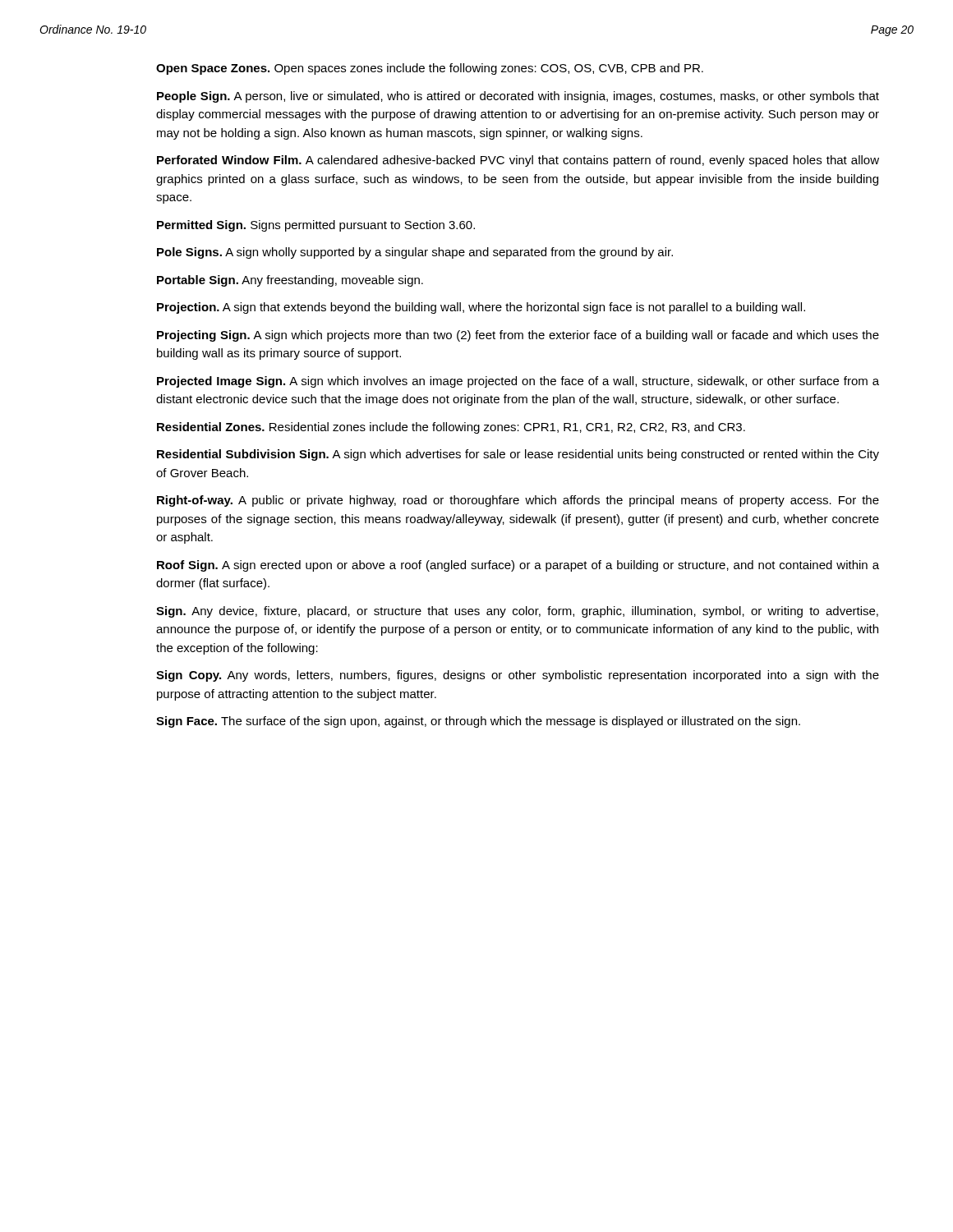
Task: Point to the region starting "Permitted Sign. Signs permitted"
Action: click(316, 224)
